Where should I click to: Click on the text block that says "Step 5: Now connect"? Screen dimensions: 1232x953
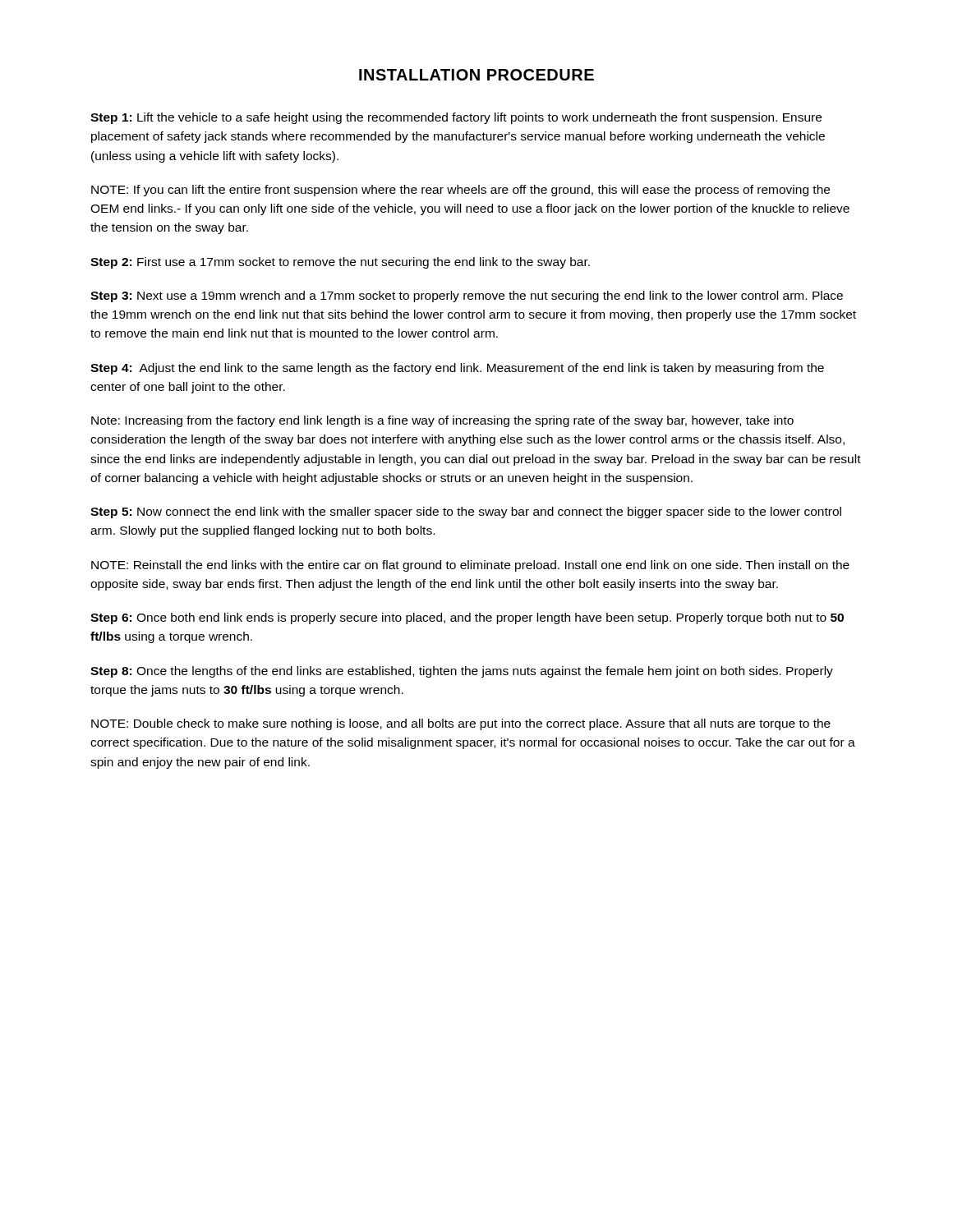(466, 521)
